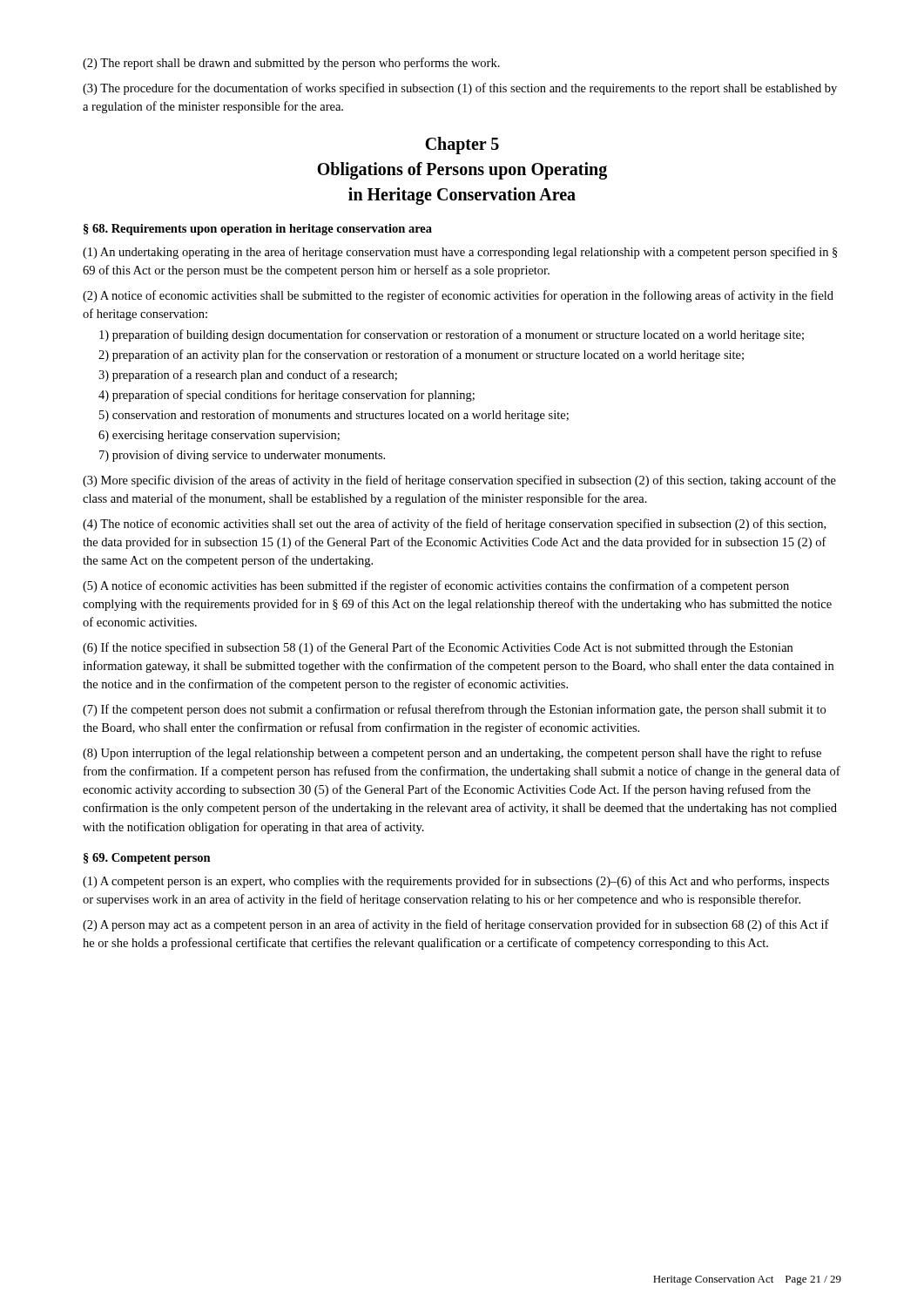The height and width of the screenshot is (1307, 924).
Task: Find the text block that reads "(4) The notice of economic activities shall"
Action: pyautogui.click(x=455, y=542)
